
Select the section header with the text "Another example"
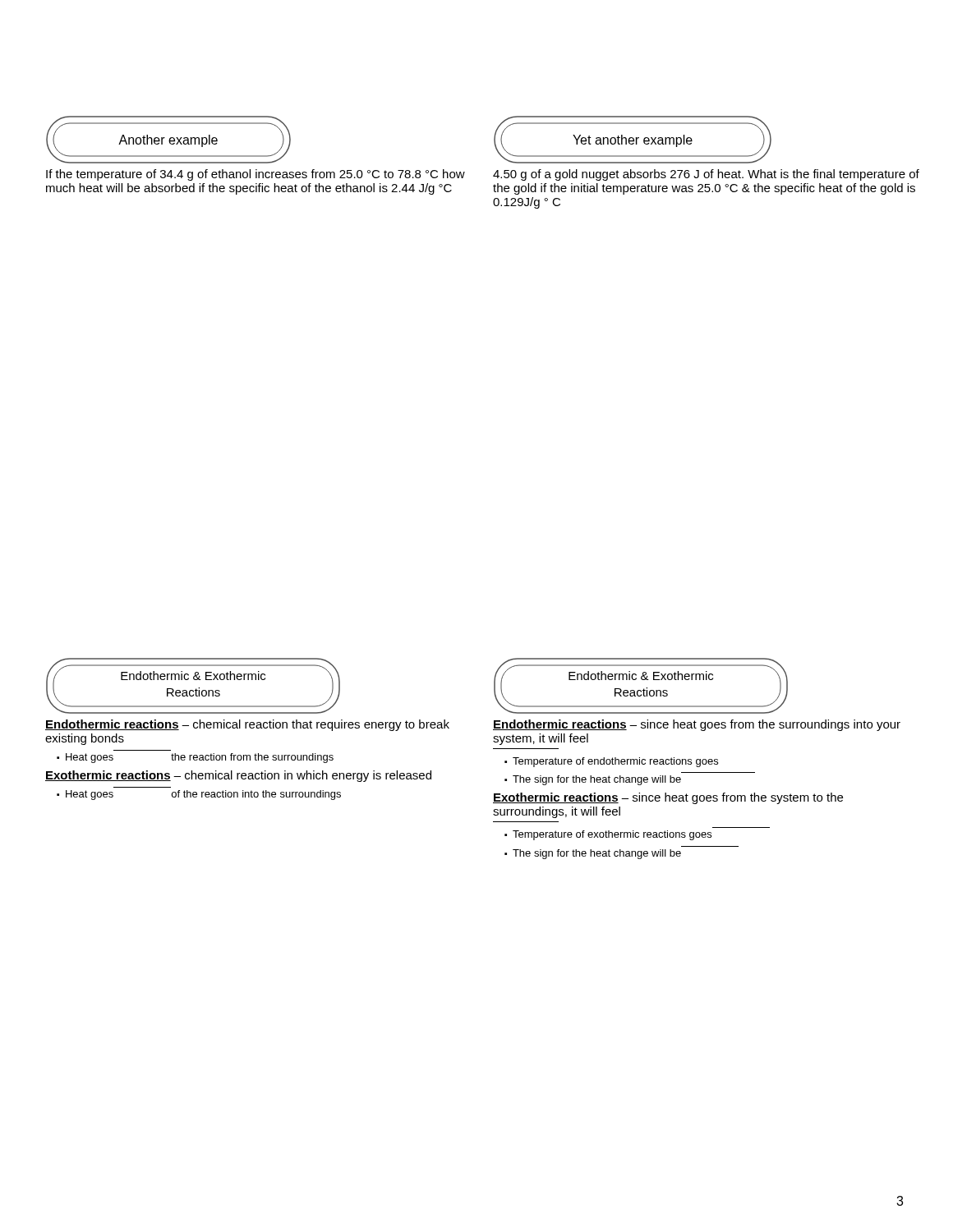pyautogui.click(x=168, y=140)
